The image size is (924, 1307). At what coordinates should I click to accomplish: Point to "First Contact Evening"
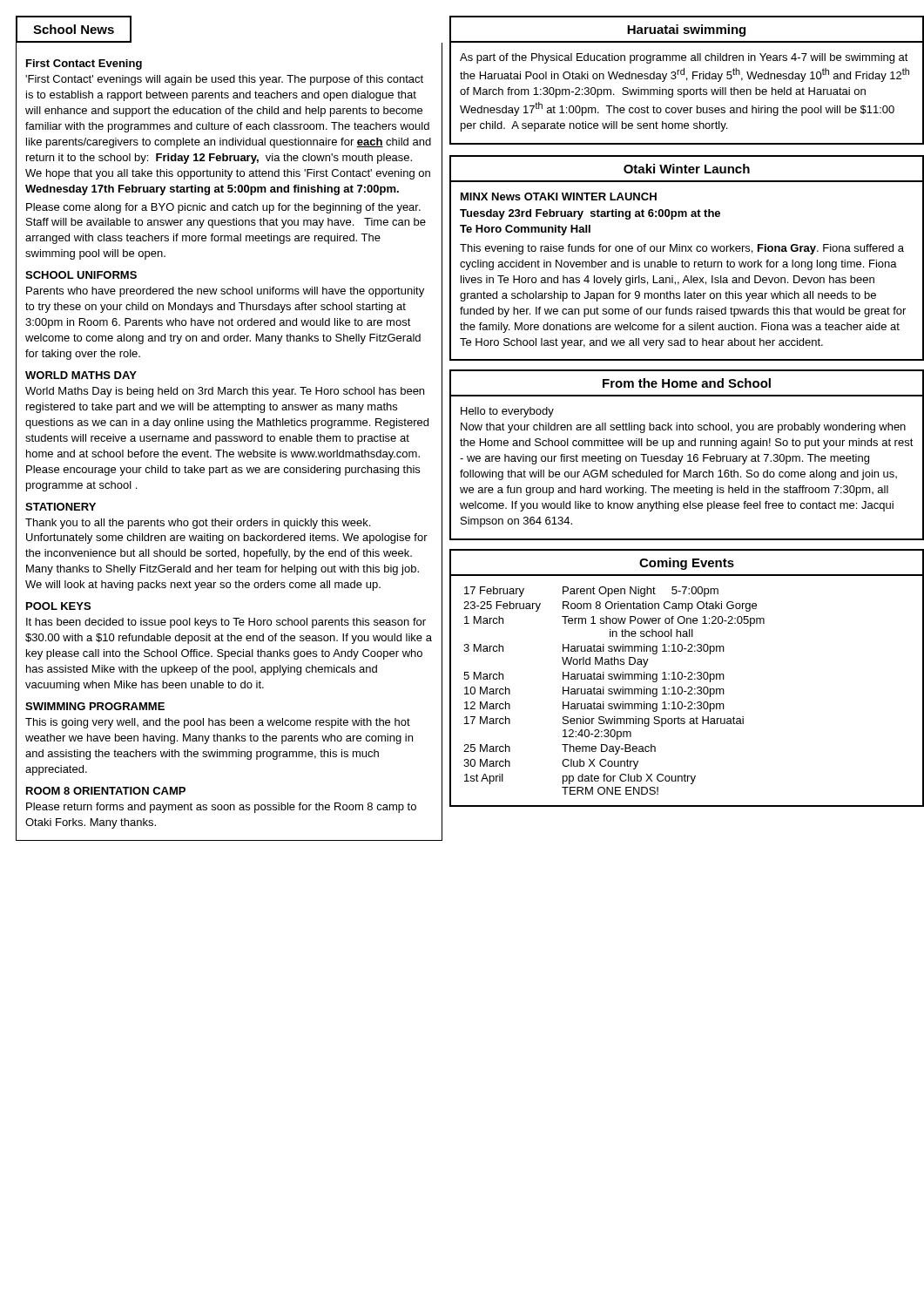coord(84,63)
